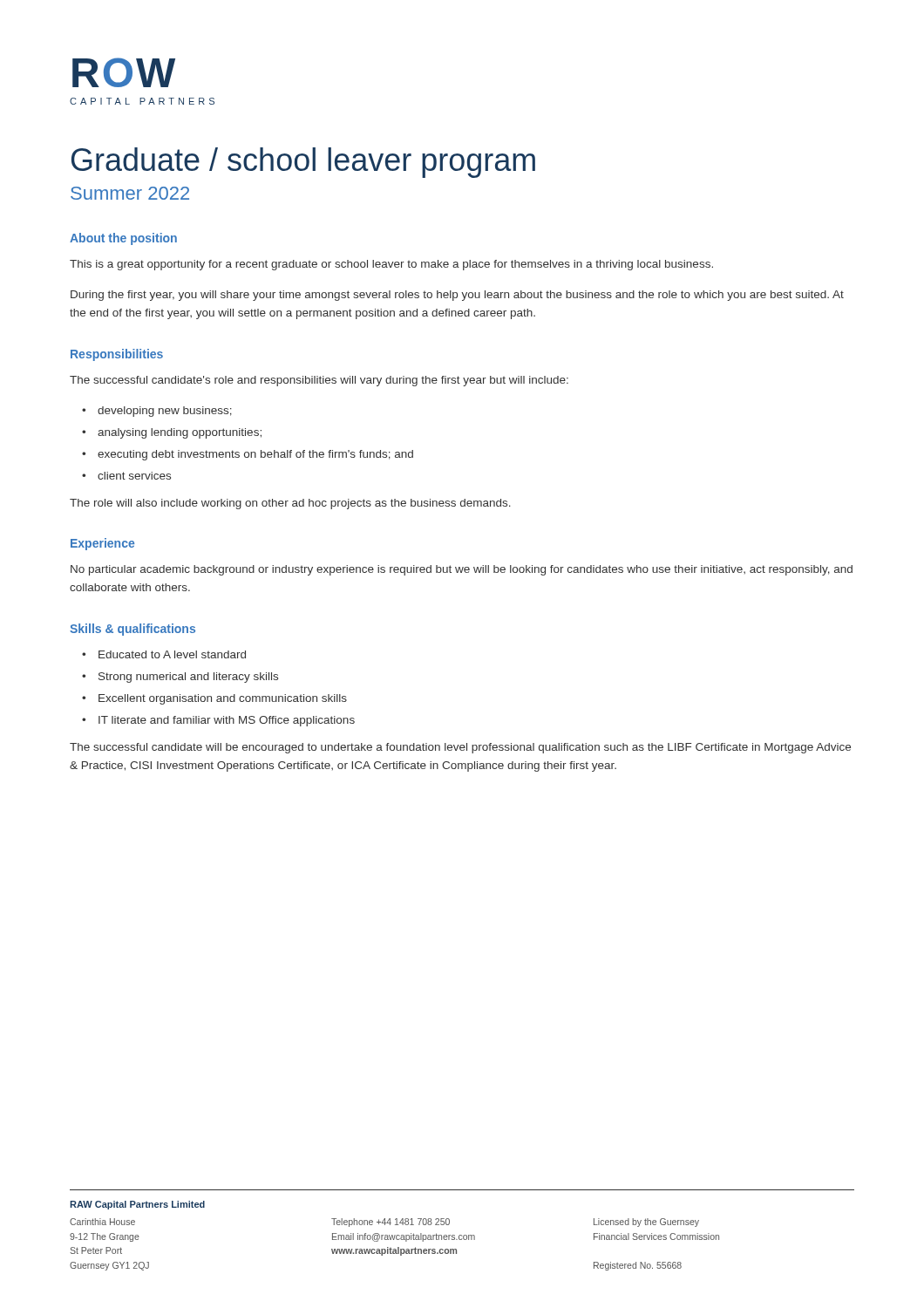Locate the block of text that opens with "During the first year, you will share"
The height and width of the screenshot is (1308, 924).
tap(457, 304)
